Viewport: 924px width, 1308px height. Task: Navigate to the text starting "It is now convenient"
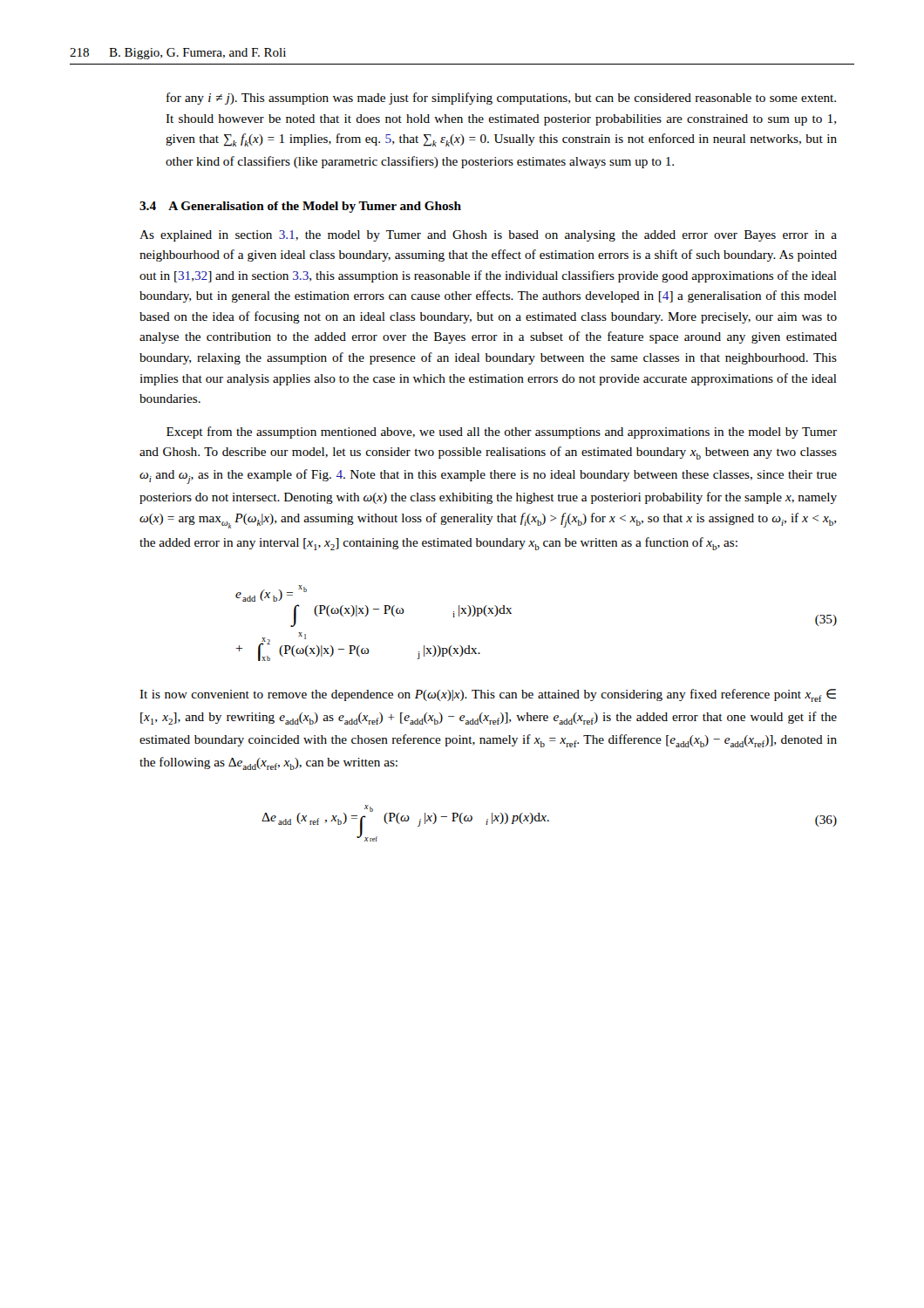(488, 729)
